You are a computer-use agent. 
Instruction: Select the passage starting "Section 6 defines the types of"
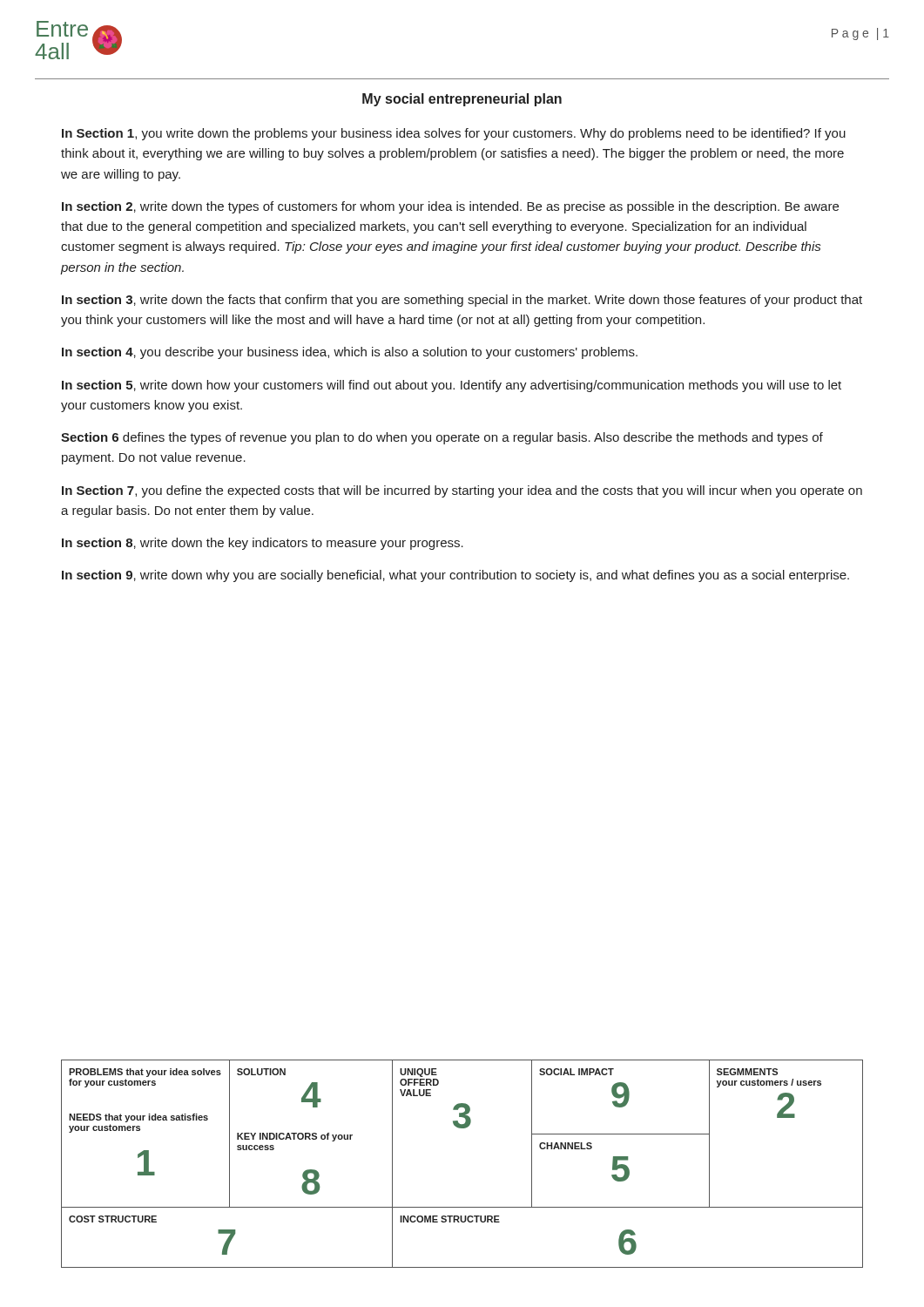pyautogui.click(x=442, y=447)
